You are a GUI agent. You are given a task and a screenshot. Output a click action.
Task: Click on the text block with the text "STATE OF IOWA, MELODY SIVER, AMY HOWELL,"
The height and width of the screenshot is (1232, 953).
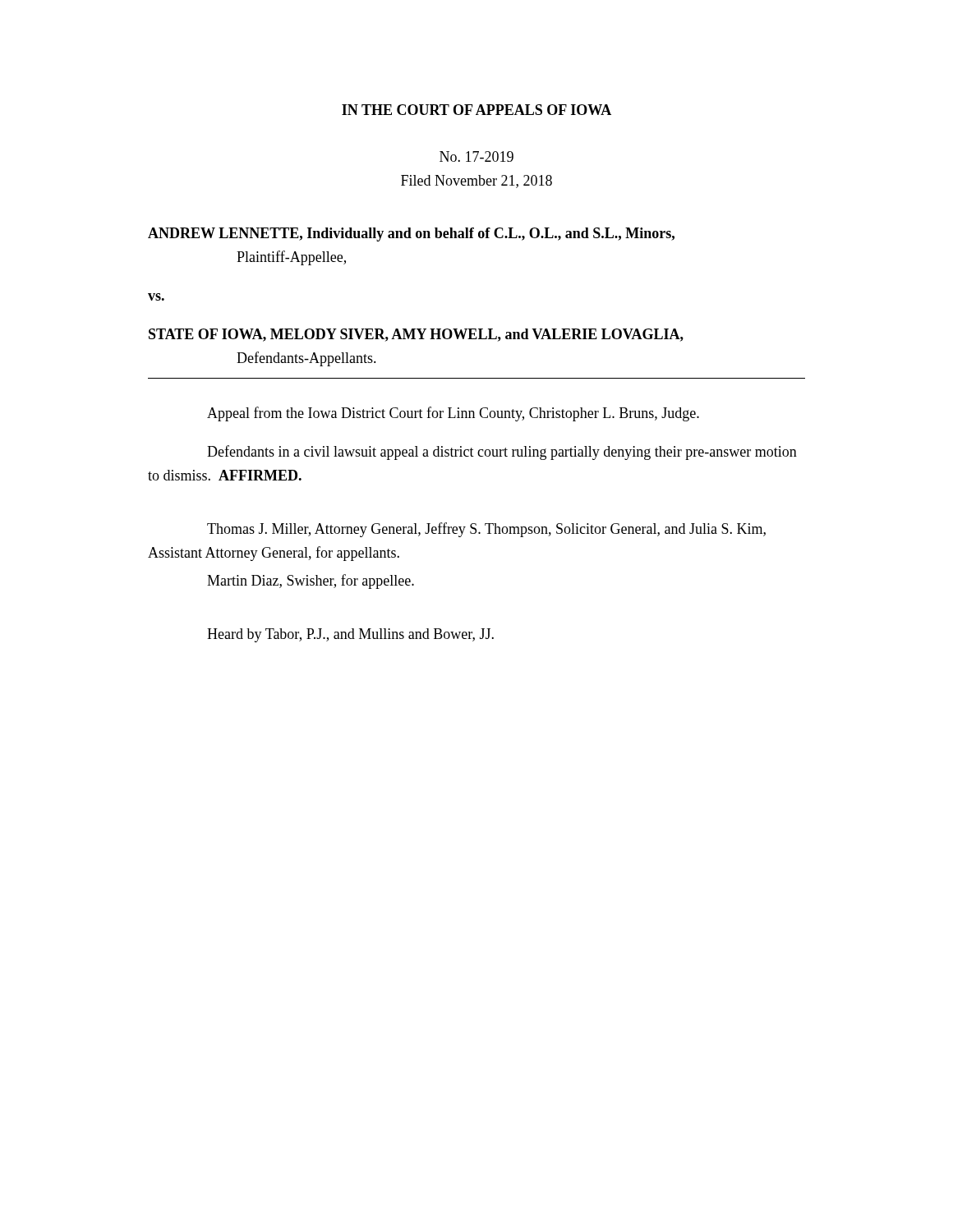(x=416, y=346)
